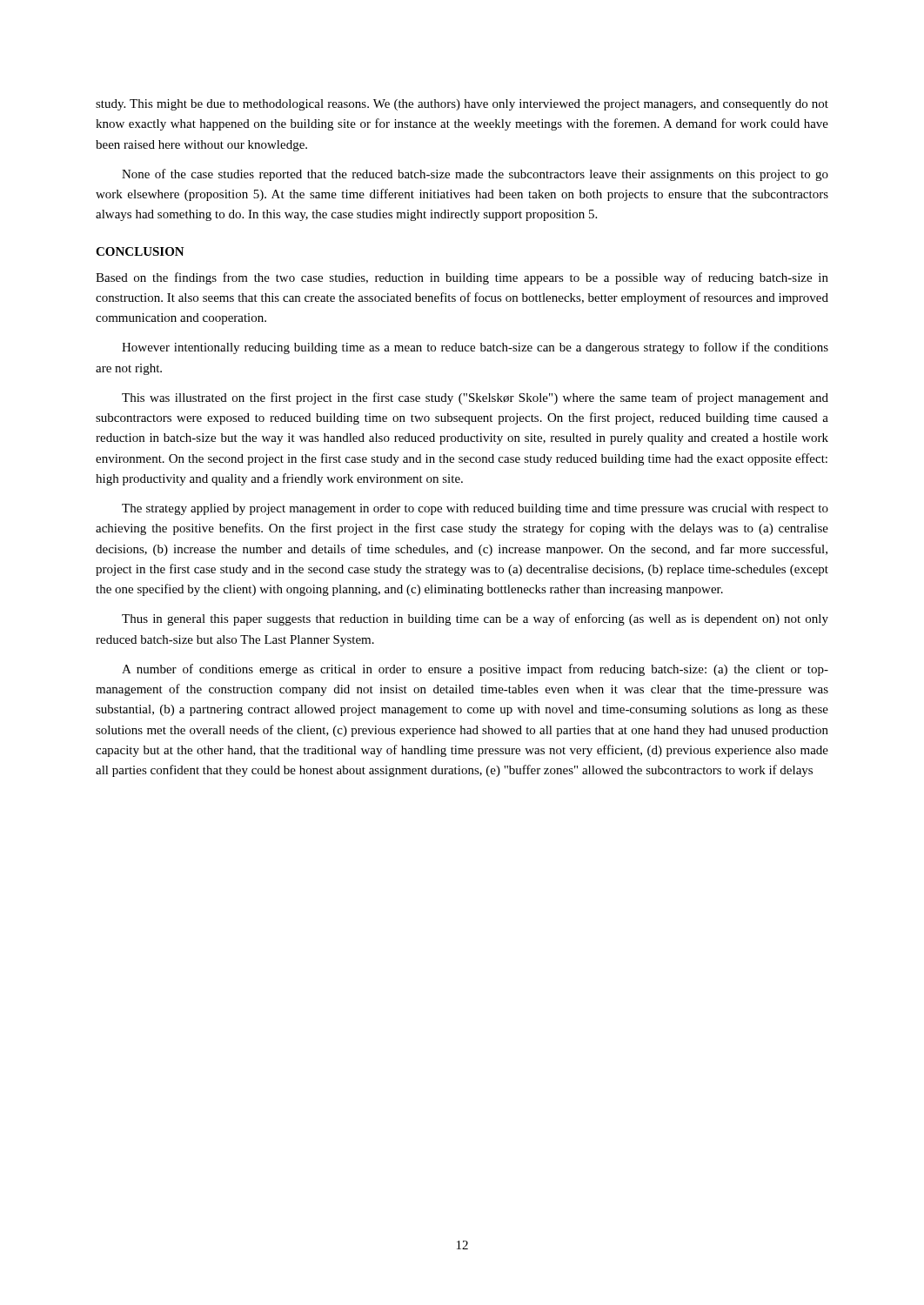Select the region starting "A number of conditions emerge as critical"

coord(462,719)
